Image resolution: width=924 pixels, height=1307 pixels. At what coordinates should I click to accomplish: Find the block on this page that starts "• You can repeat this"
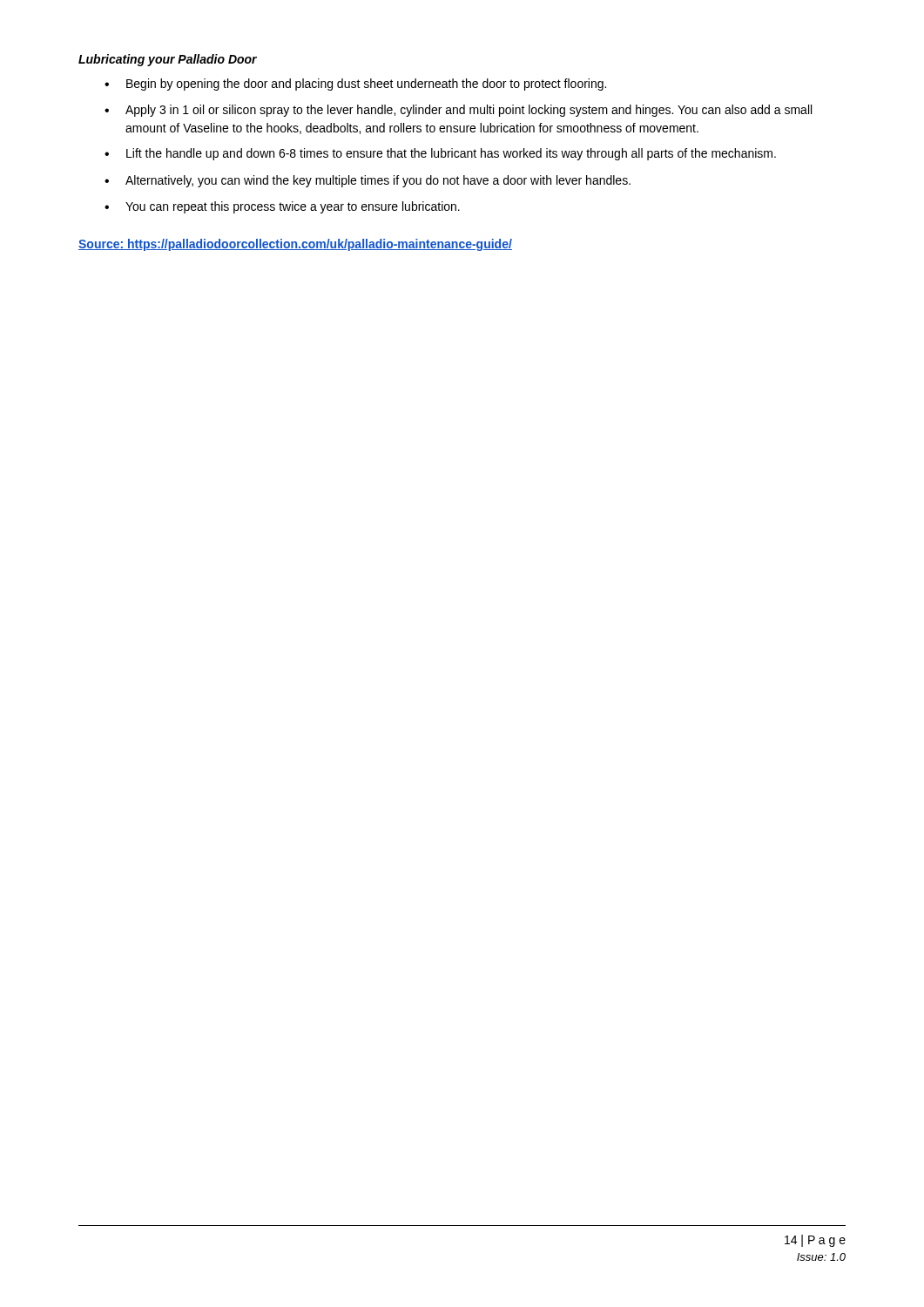(282, 207)
